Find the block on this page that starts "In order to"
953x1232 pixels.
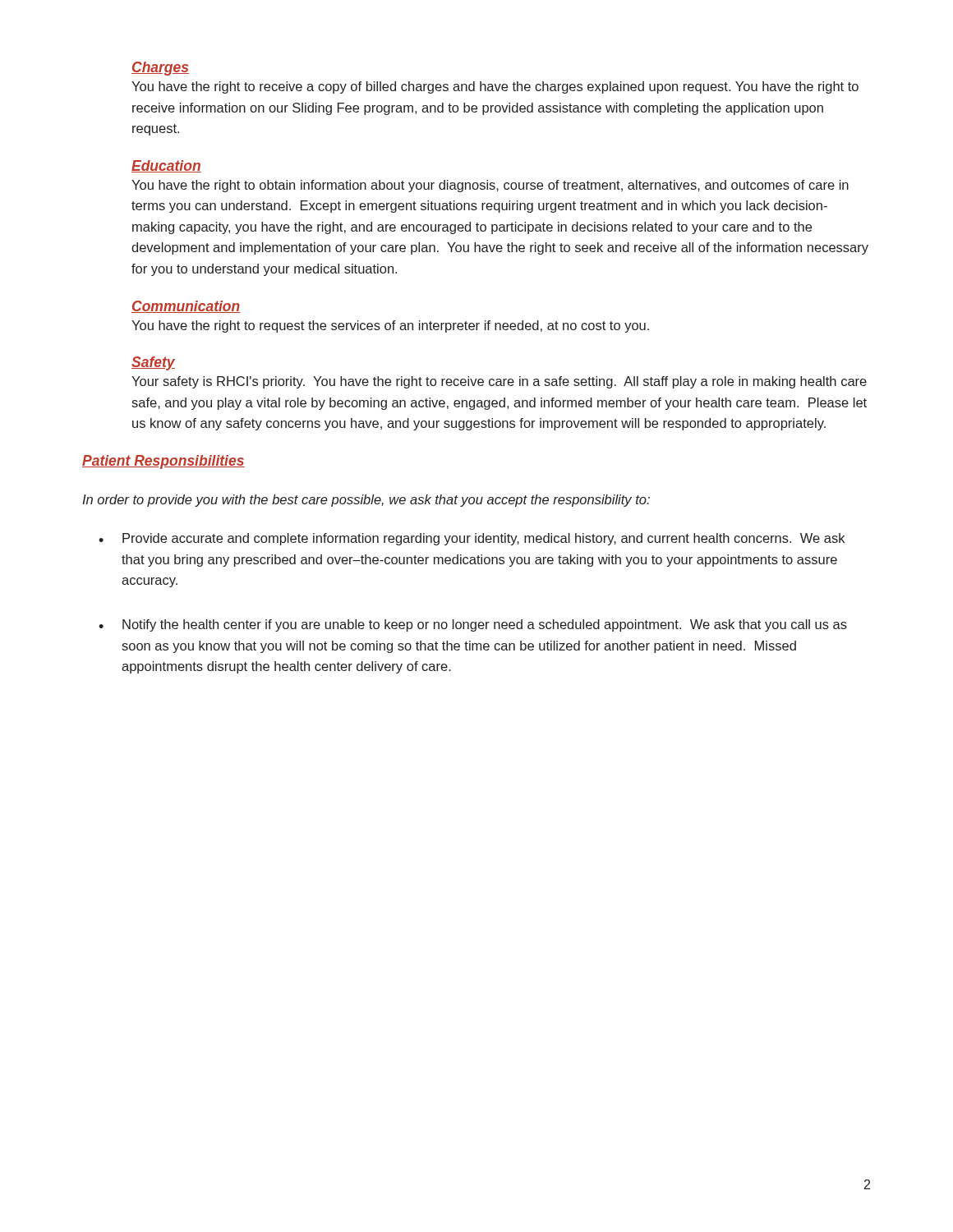(366, 499)
